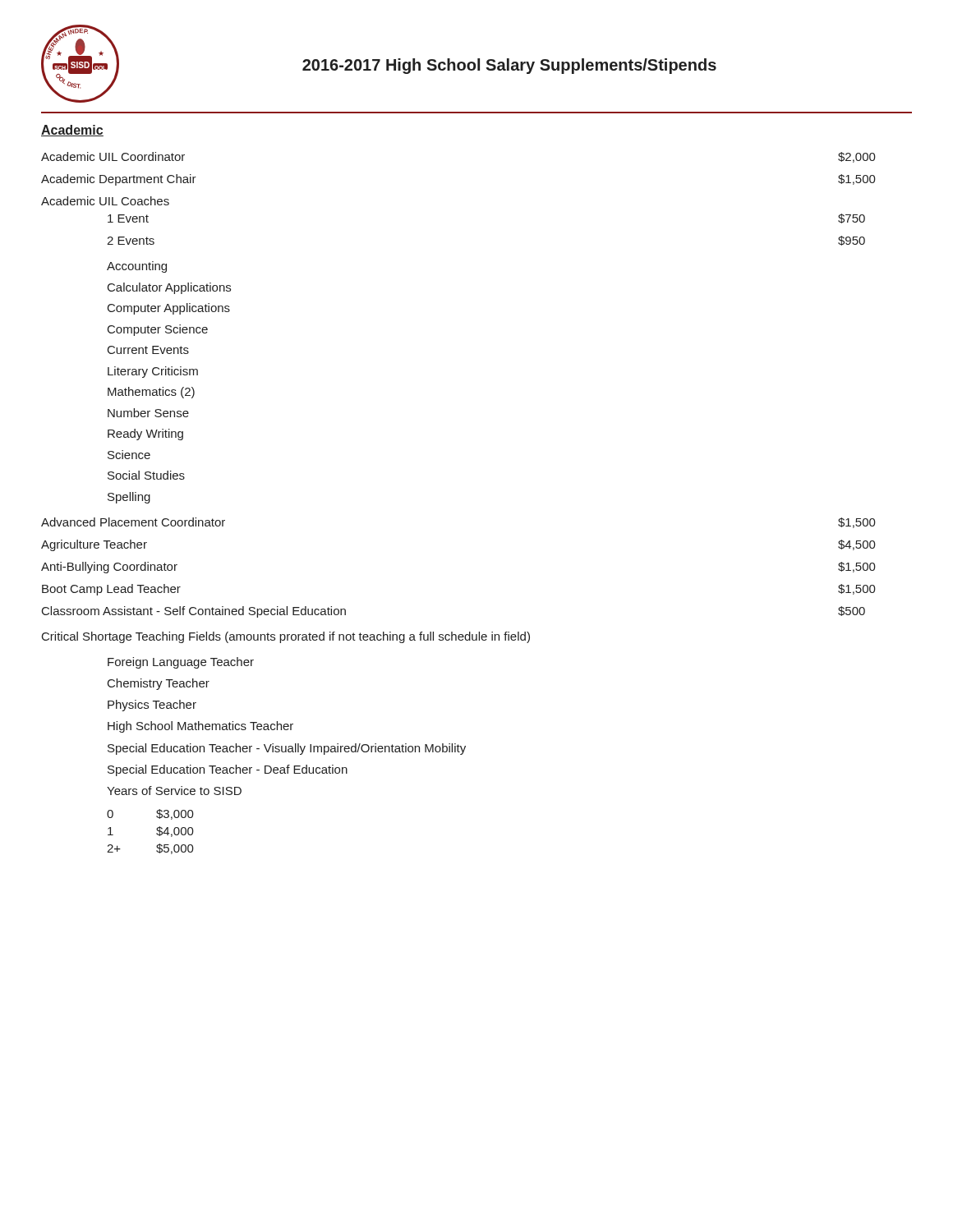The height and width of the screenshot is (1232, 953).
Task: Click on the passage starting "Academic UIL Coordinator $2,000"
Action: (113, 157)
